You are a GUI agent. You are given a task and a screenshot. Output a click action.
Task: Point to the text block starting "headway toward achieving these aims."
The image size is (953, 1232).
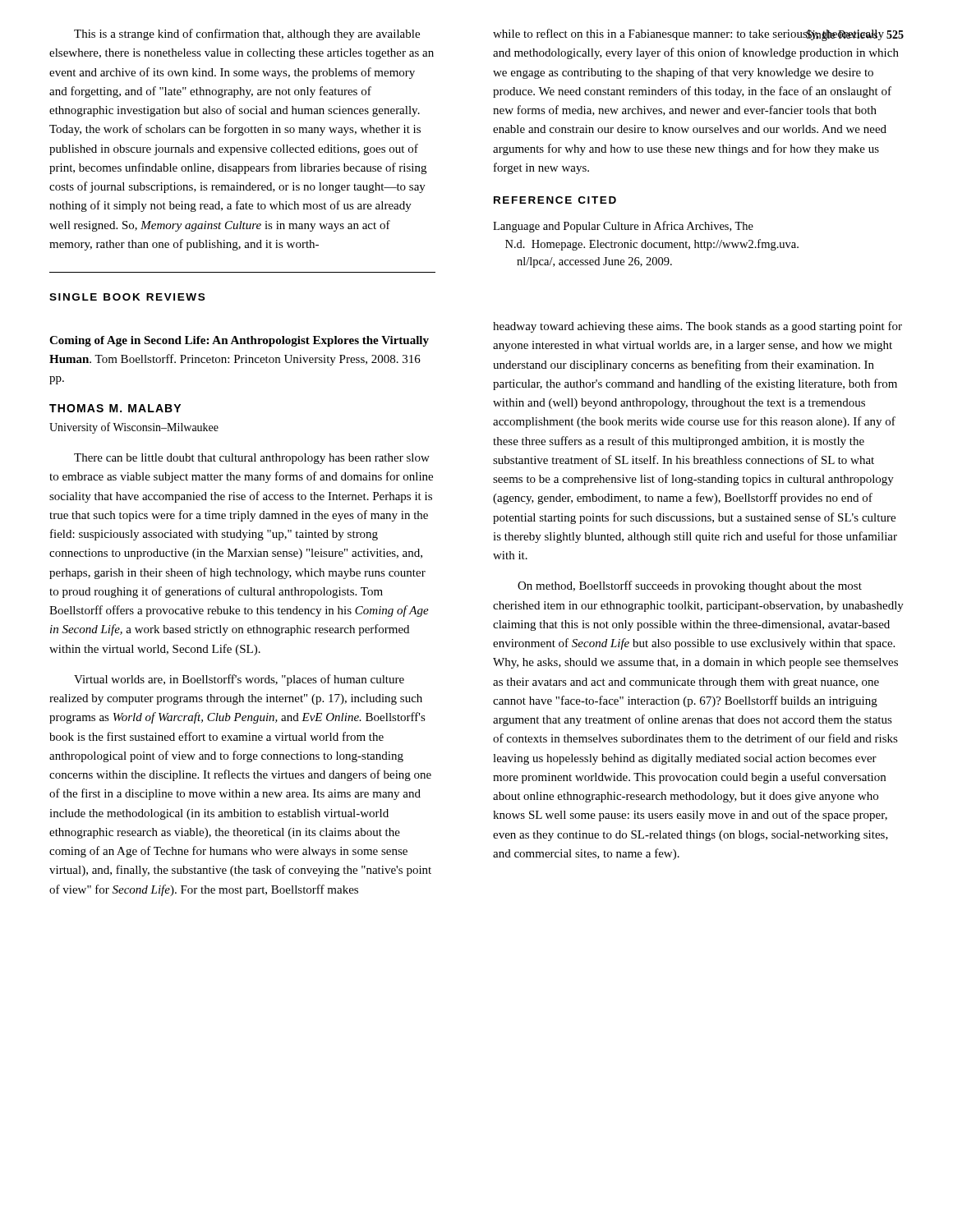tap(698, 590)
